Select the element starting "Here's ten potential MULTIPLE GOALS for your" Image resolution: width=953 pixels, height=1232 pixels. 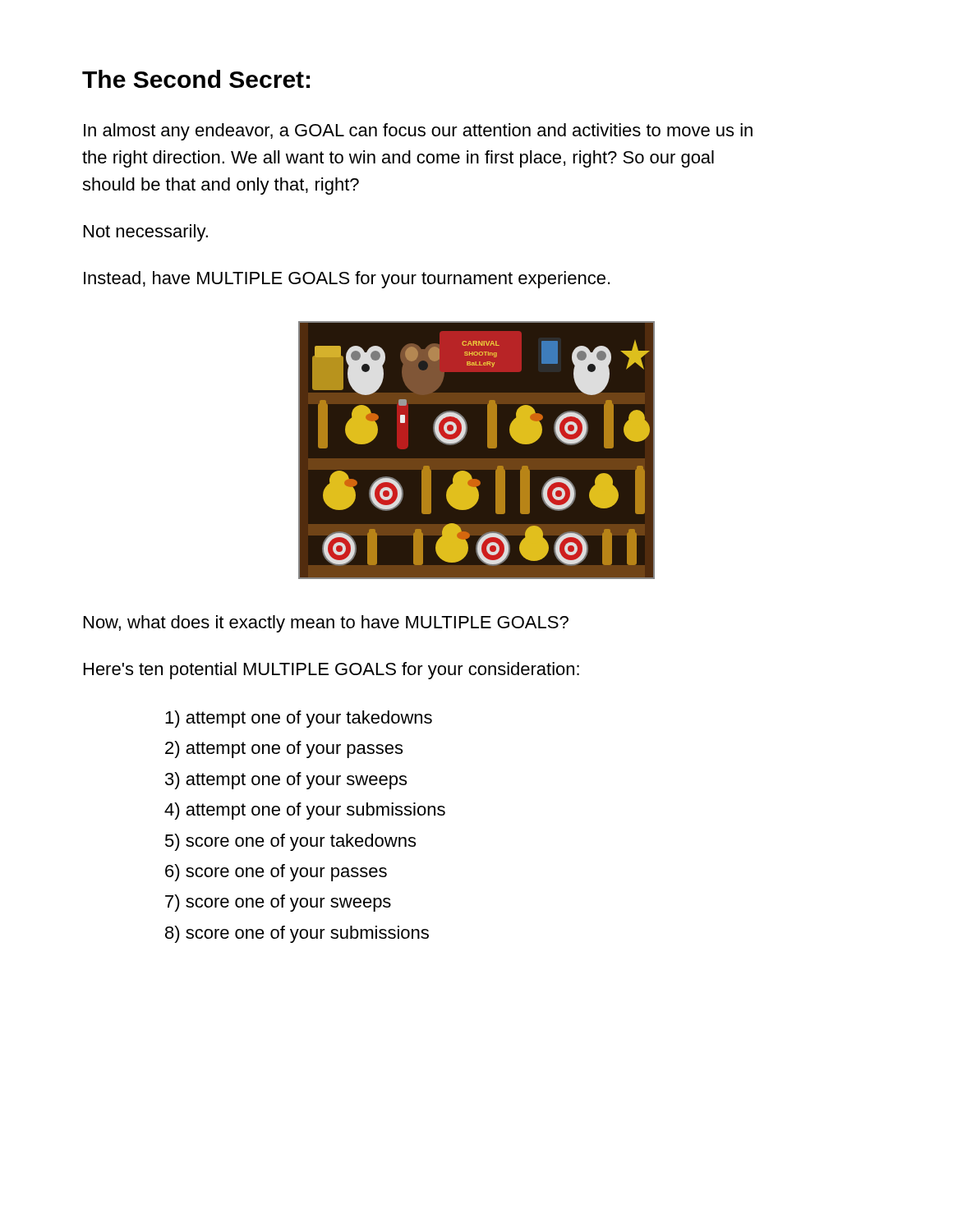point(331,669)
